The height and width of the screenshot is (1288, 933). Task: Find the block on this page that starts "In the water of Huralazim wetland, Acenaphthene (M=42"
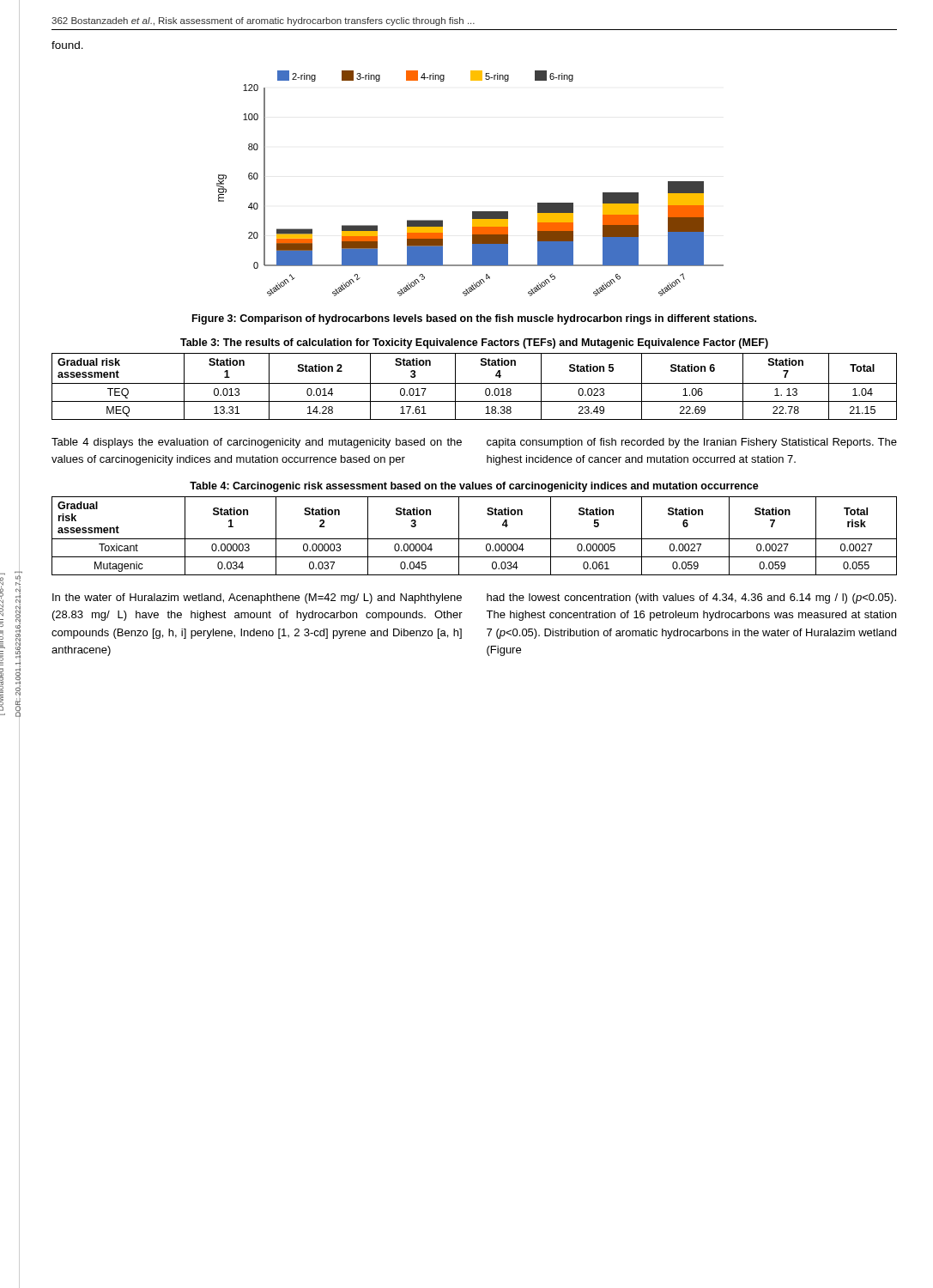tap(257, 623)
